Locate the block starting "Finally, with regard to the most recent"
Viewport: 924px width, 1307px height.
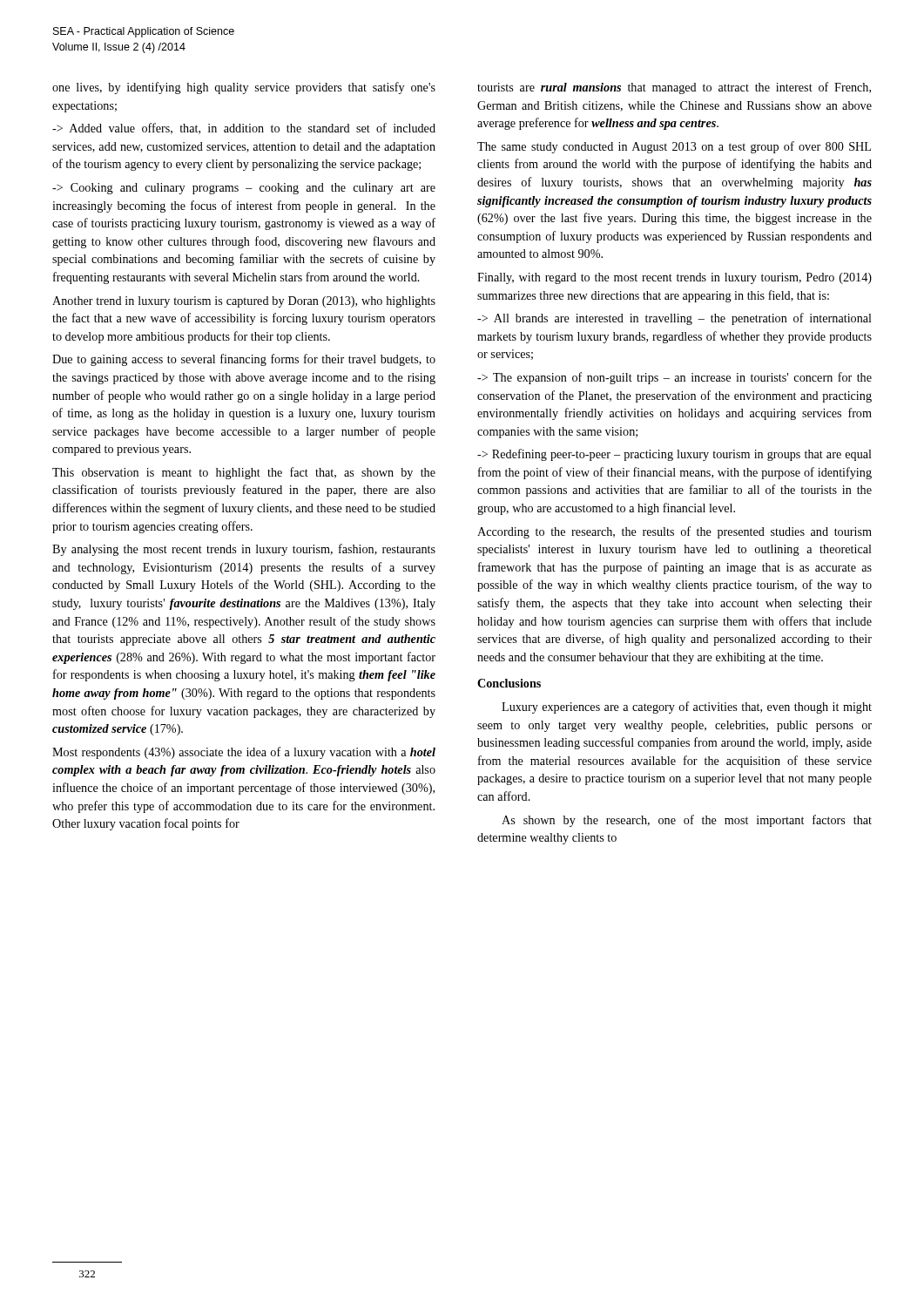(x=674, y=286)
